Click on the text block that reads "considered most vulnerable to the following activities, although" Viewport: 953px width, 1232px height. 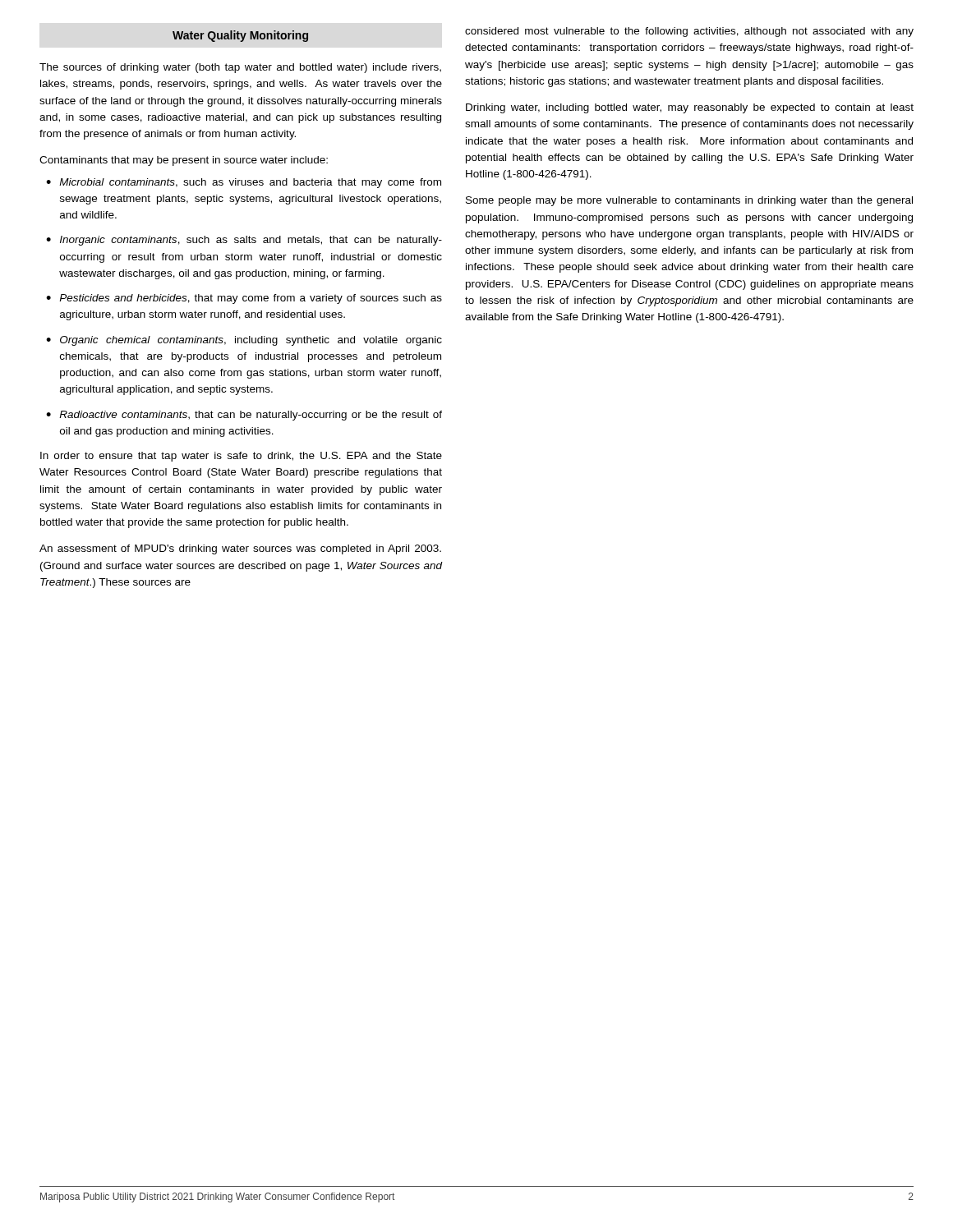tap(689, 56)
